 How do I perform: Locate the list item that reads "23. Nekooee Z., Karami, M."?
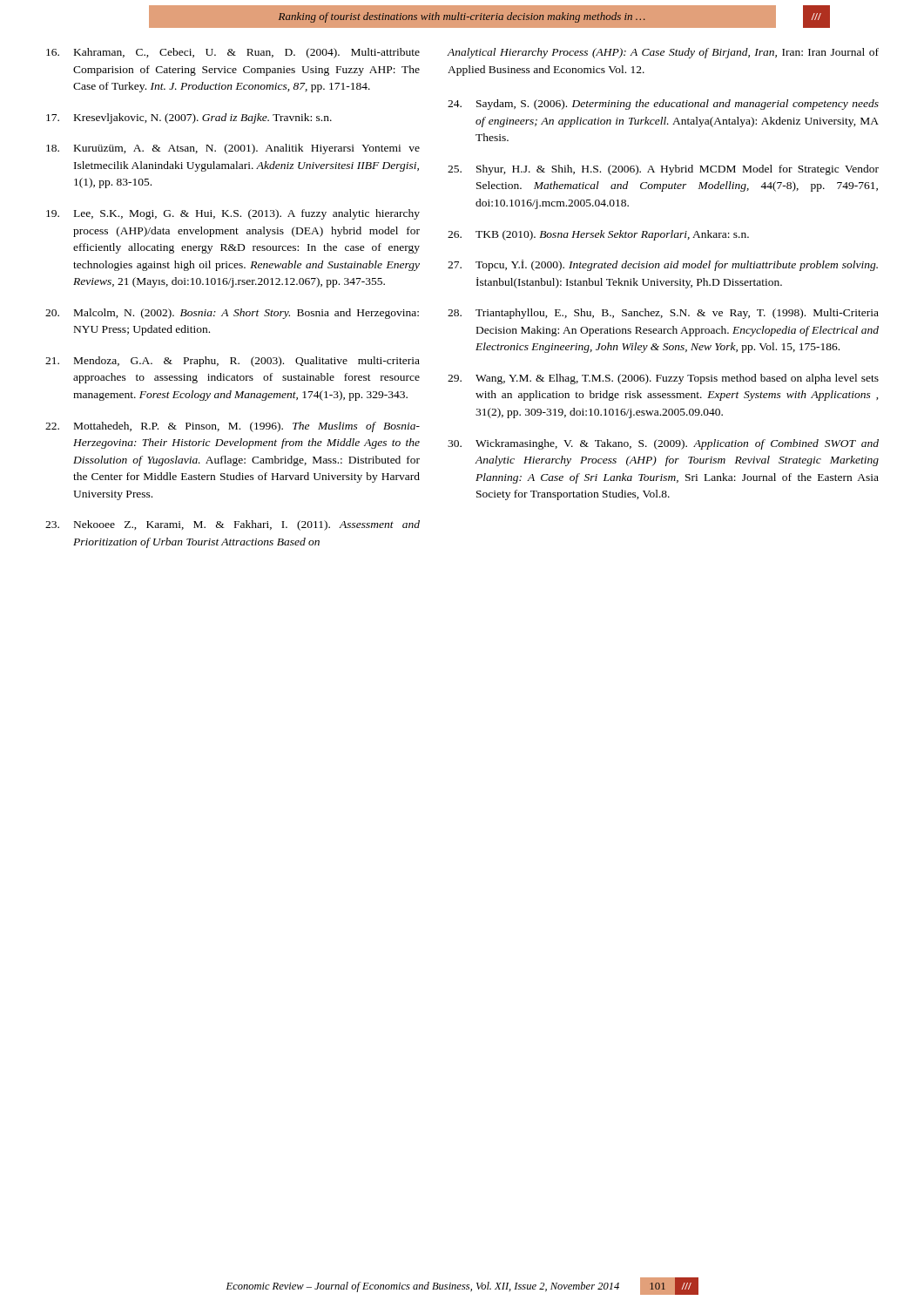233,533
